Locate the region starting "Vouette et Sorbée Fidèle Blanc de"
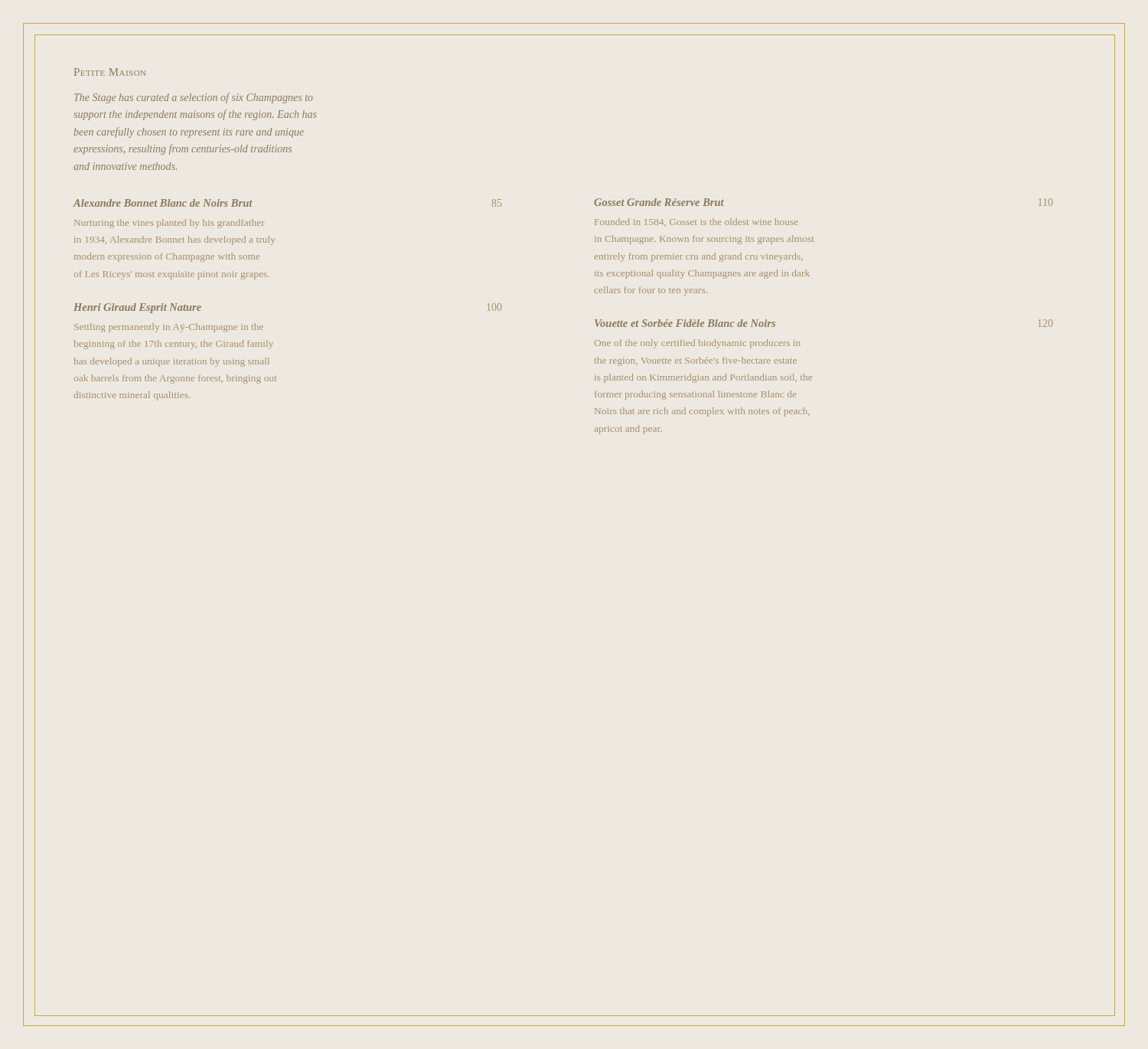The image size is (1148, 1049). coord(823,377)
